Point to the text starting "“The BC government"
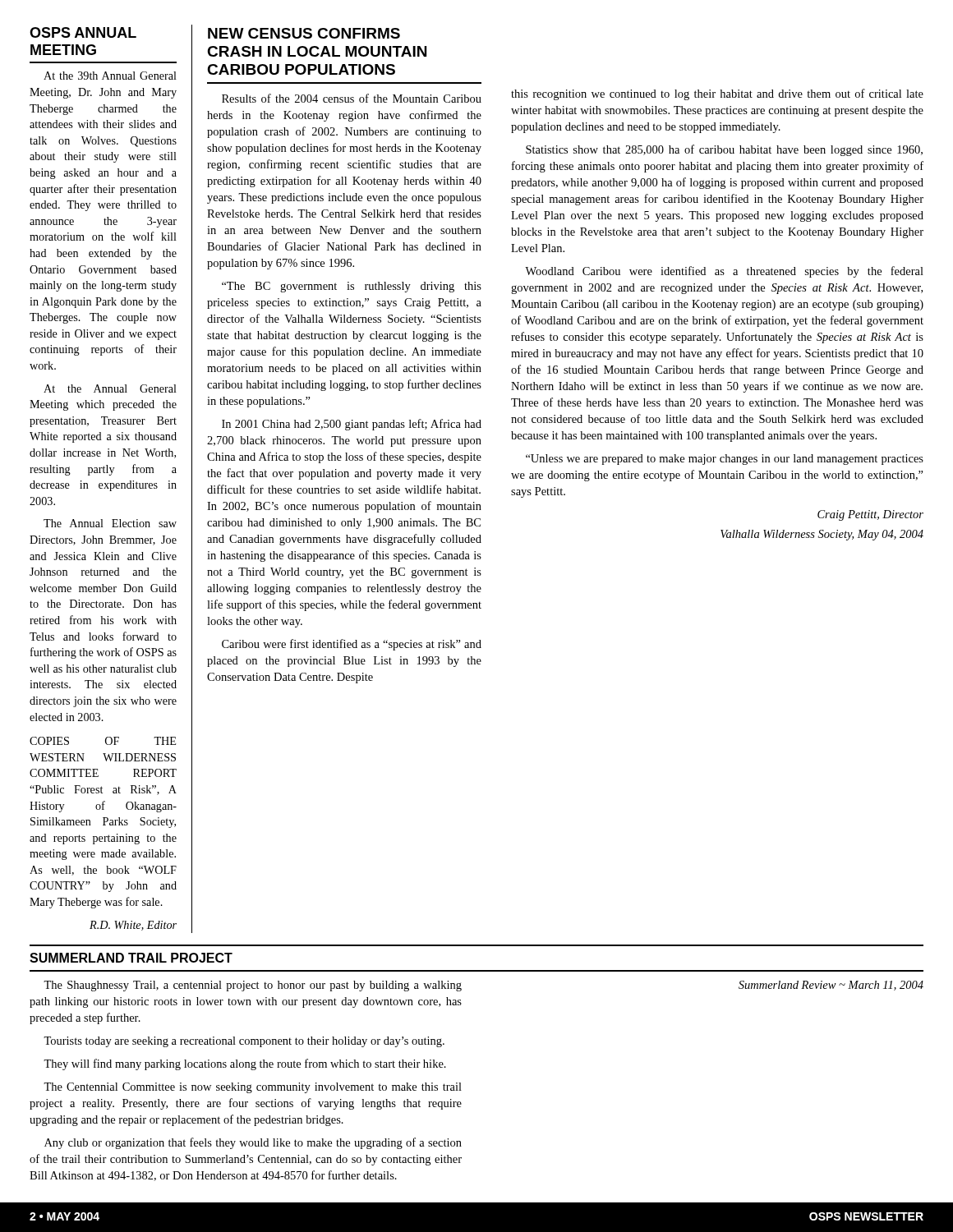953x1232 pixels. click(x=344, y=343)
